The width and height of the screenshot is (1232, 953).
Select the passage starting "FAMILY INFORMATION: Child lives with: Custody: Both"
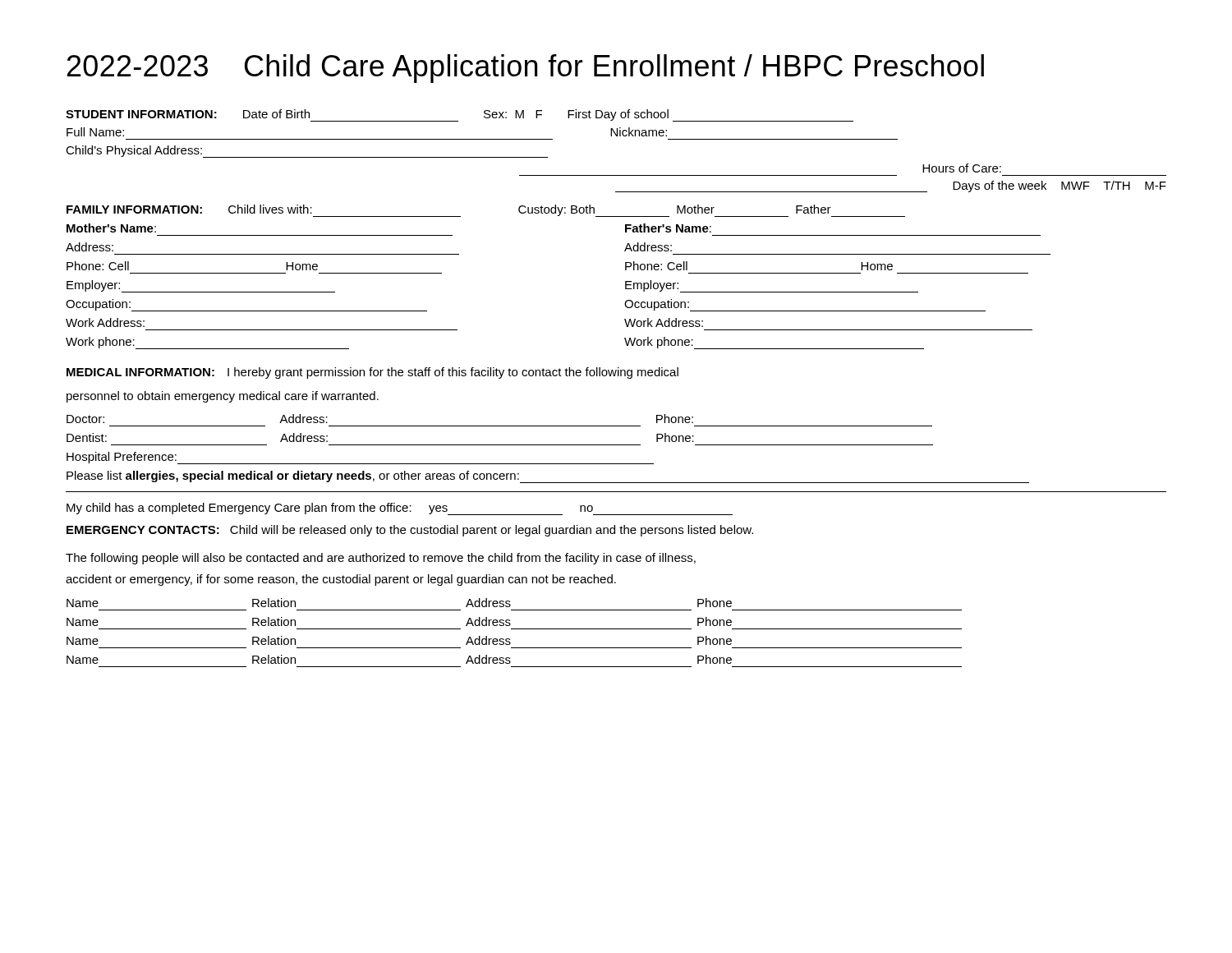(616, 278)
